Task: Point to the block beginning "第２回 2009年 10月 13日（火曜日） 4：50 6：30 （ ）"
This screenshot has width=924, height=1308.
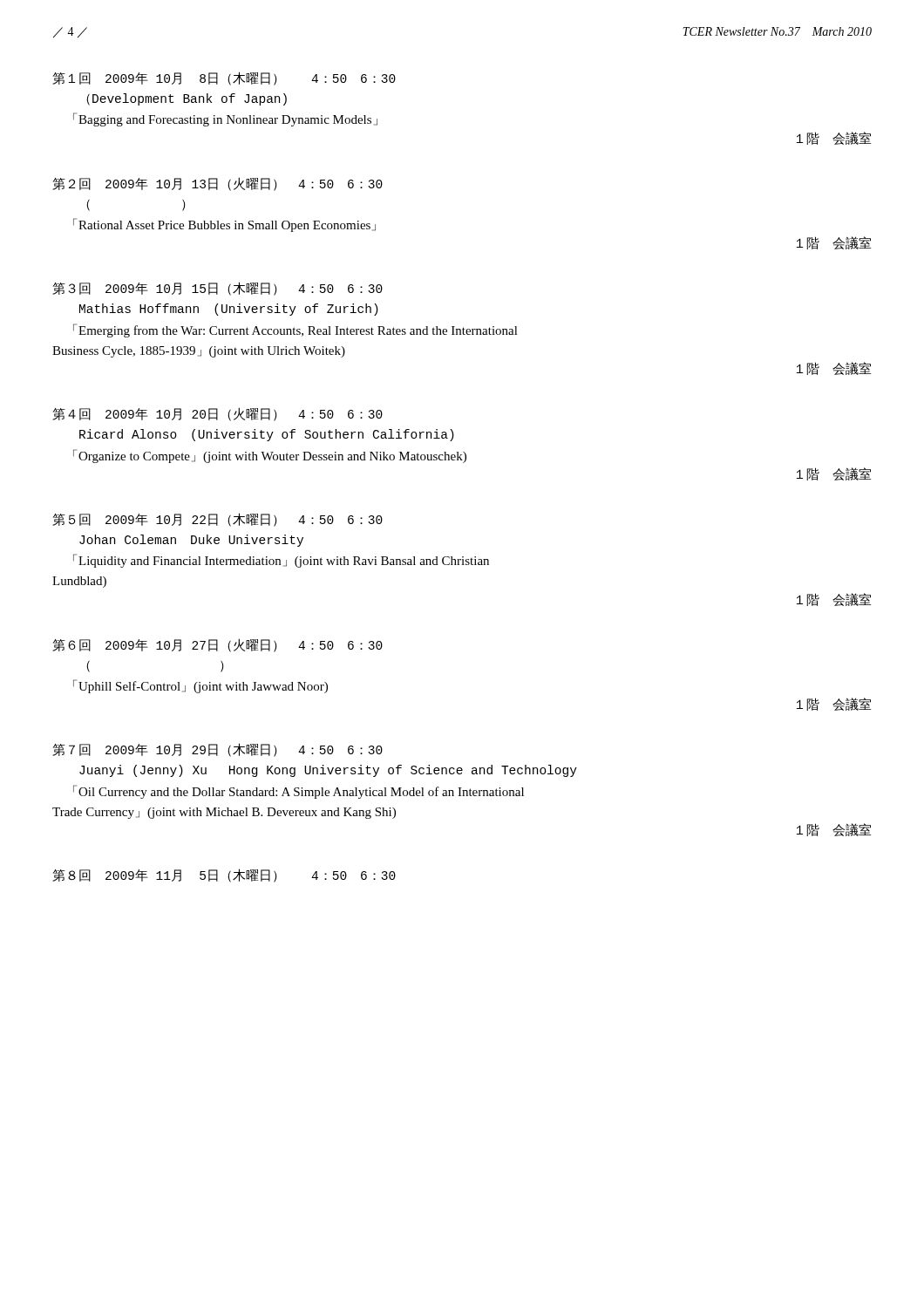Action: pyautogui.click(x=217, y=184)
